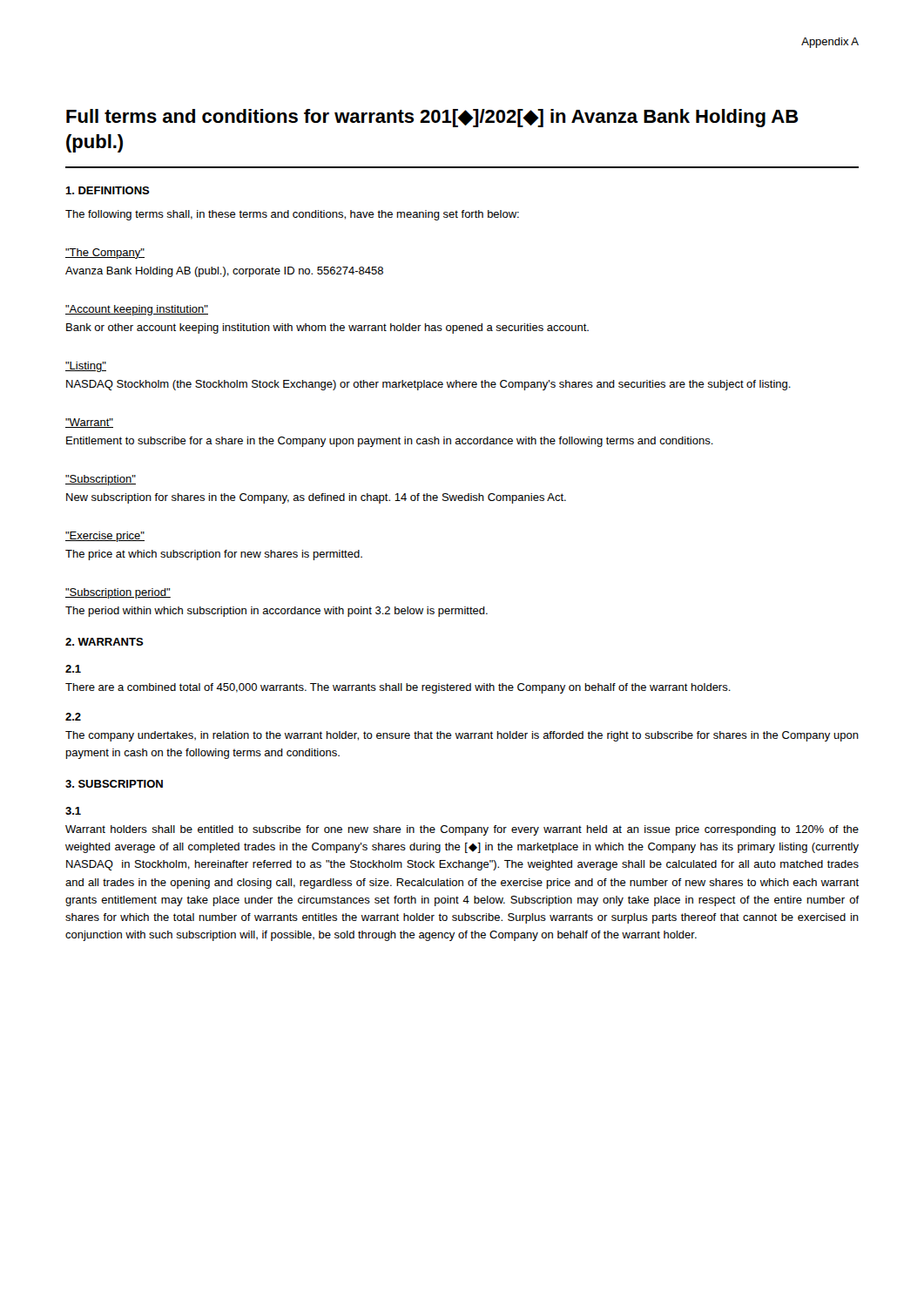Navigate to the text starting ""Listing" NASDAQ Stockholm (the"
Screen dimensions: 1307x924
pos(428,374)
